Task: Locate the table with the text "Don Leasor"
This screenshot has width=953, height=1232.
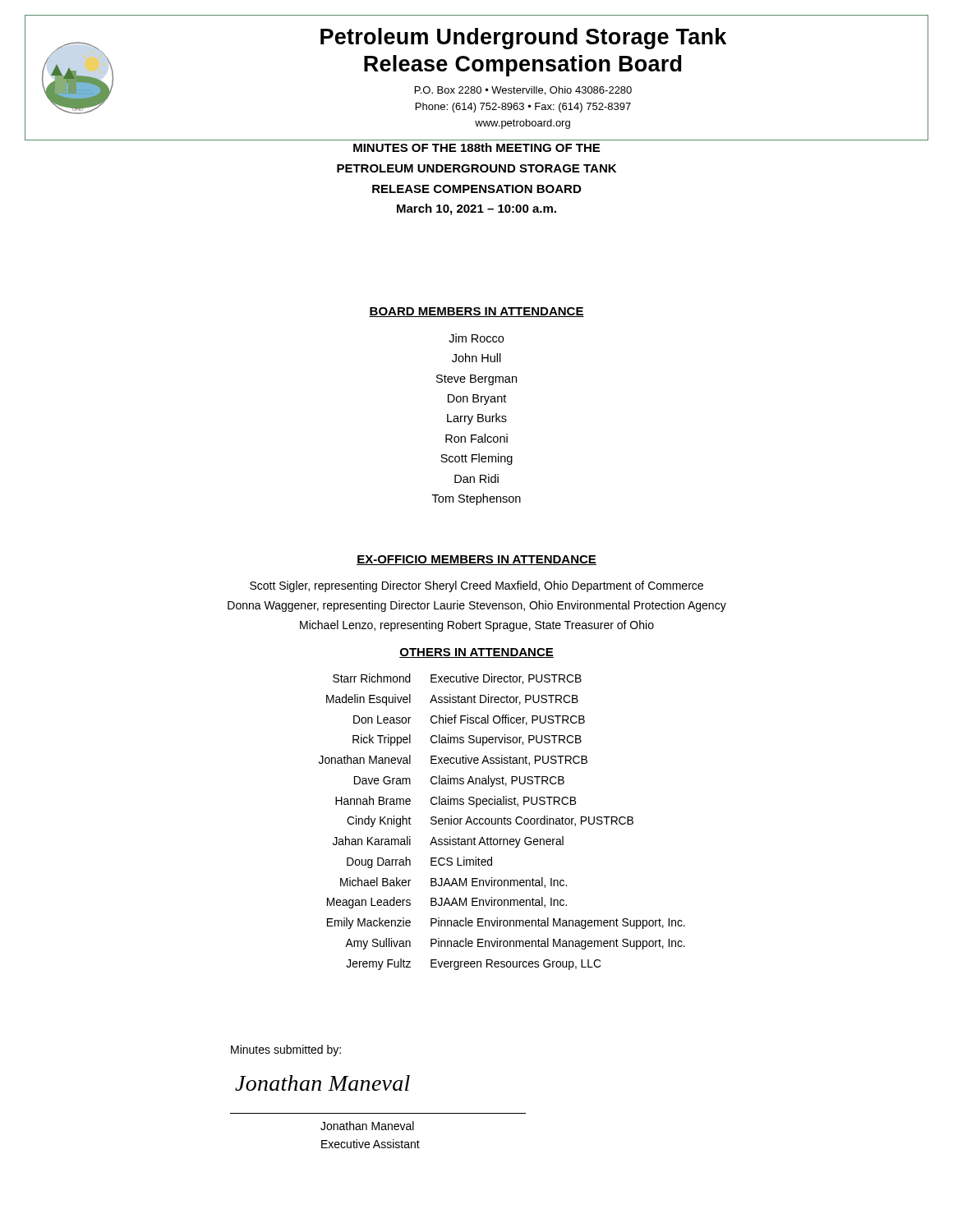Action: point(476,822)
